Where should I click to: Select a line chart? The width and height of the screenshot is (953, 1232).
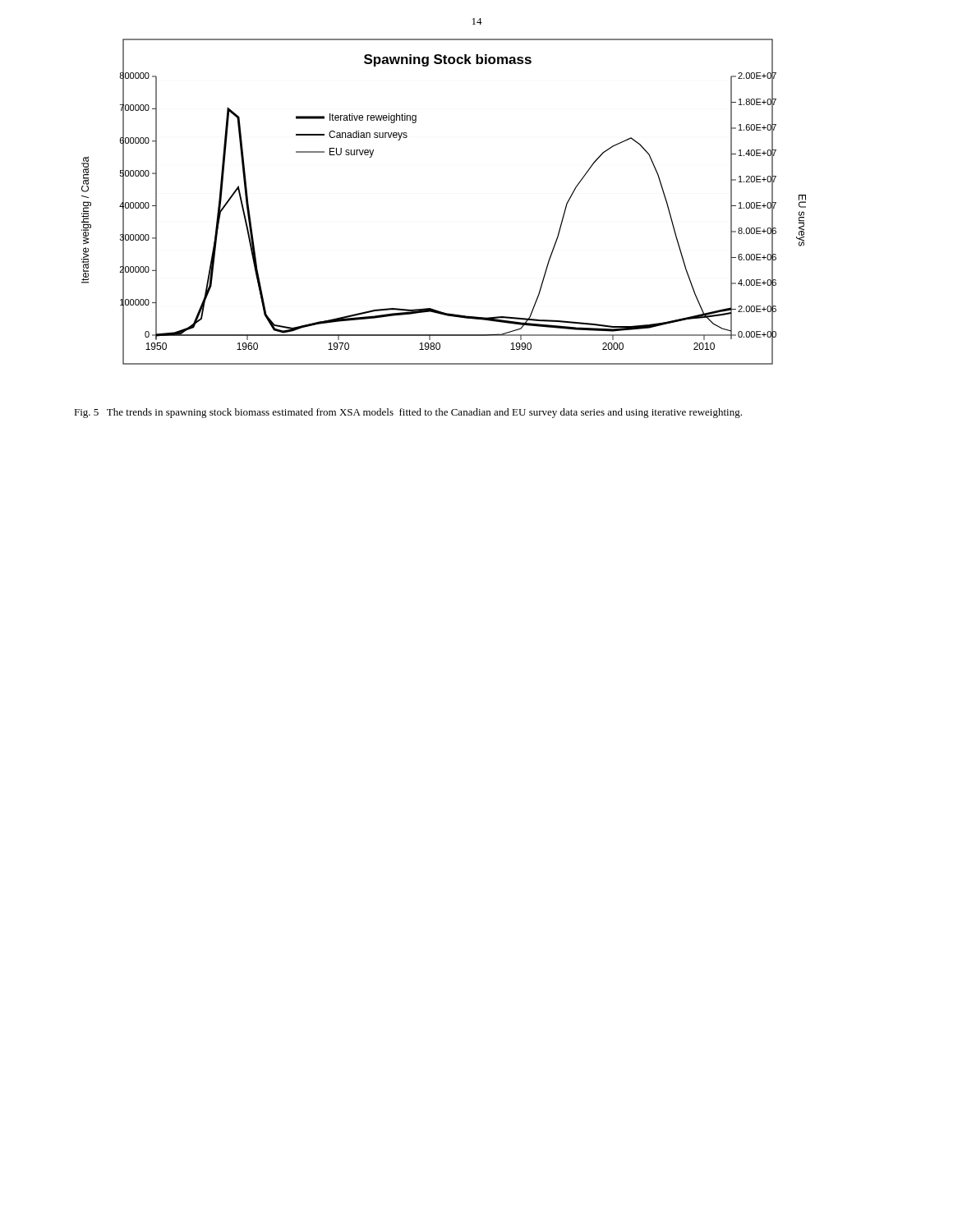tap(444, 214)
